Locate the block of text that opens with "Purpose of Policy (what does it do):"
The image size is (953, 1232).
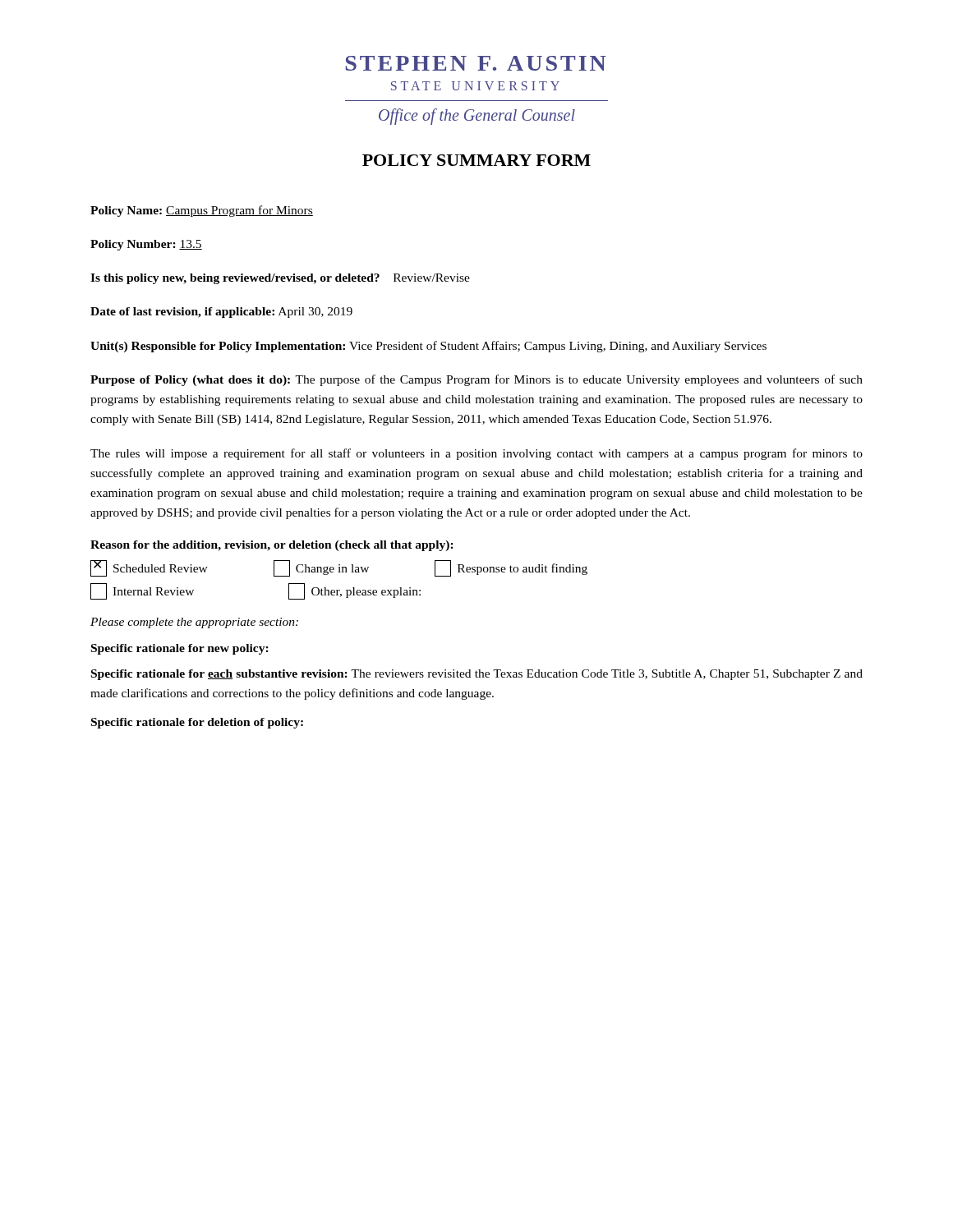pos(476,399)
